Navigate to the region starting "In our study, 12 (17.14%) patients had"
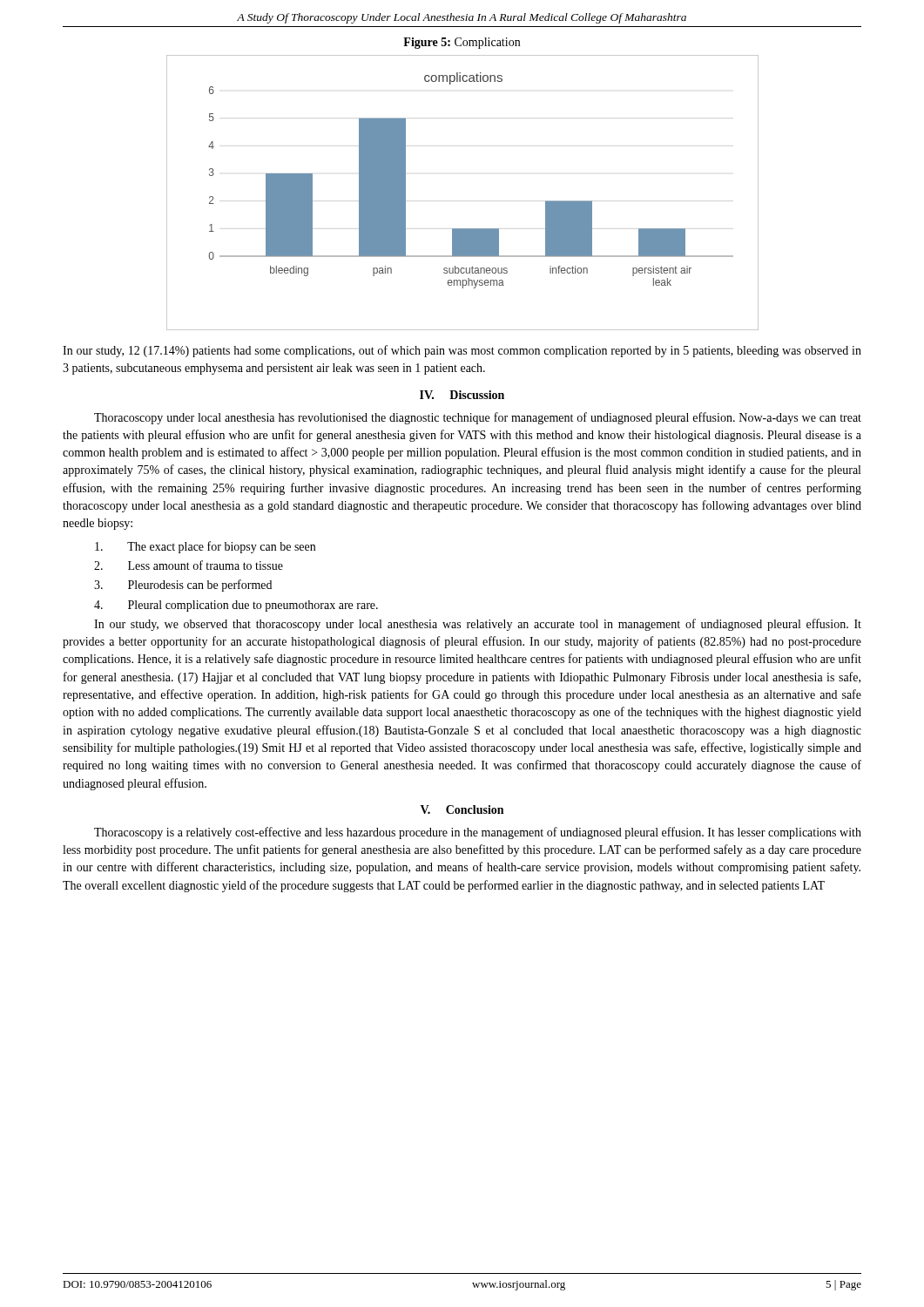The height and width of the screenshot is (1307, 924). [462, 360]
